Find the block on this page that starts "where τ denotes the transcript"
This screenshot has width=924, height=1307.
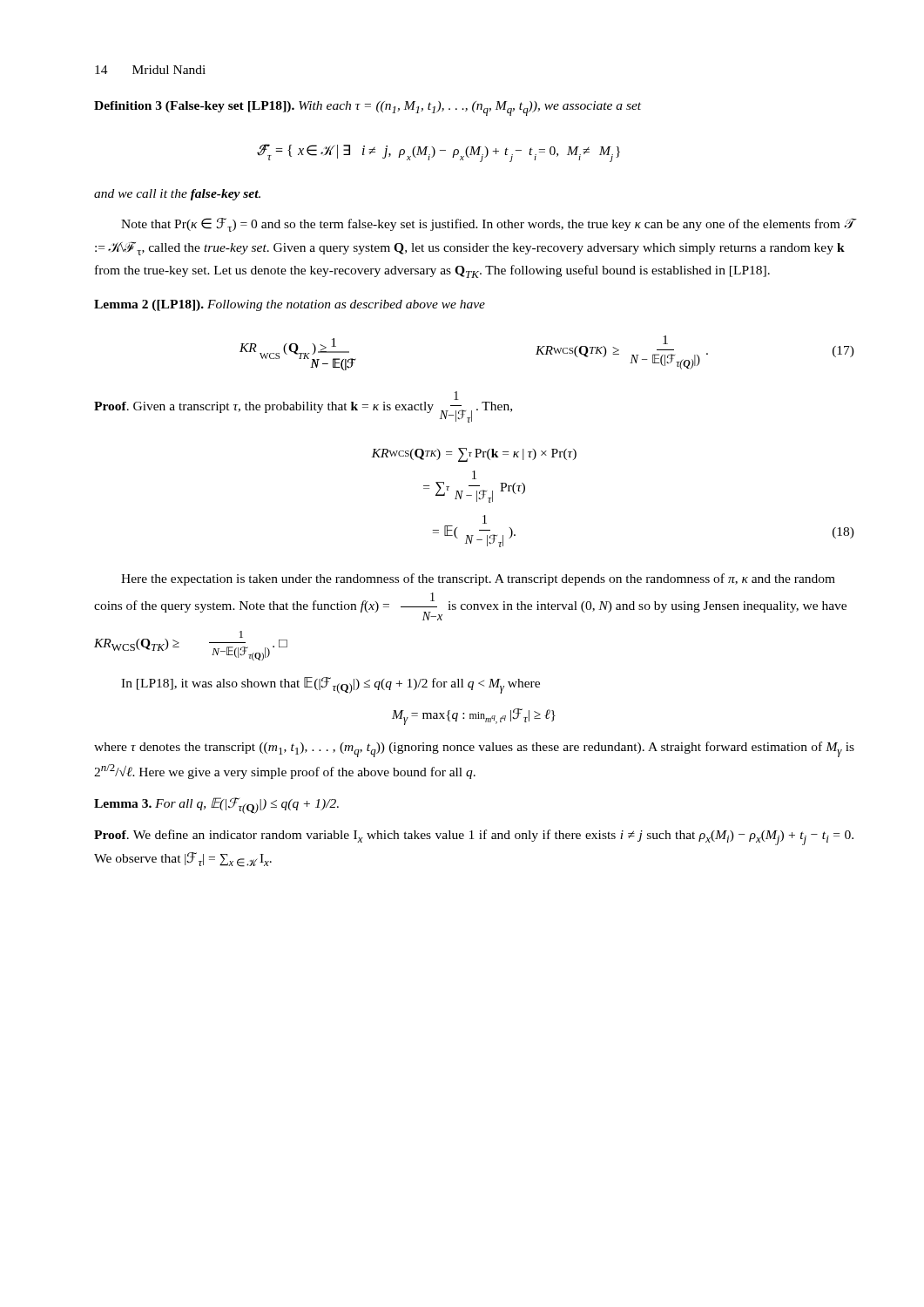click(474, 759)
